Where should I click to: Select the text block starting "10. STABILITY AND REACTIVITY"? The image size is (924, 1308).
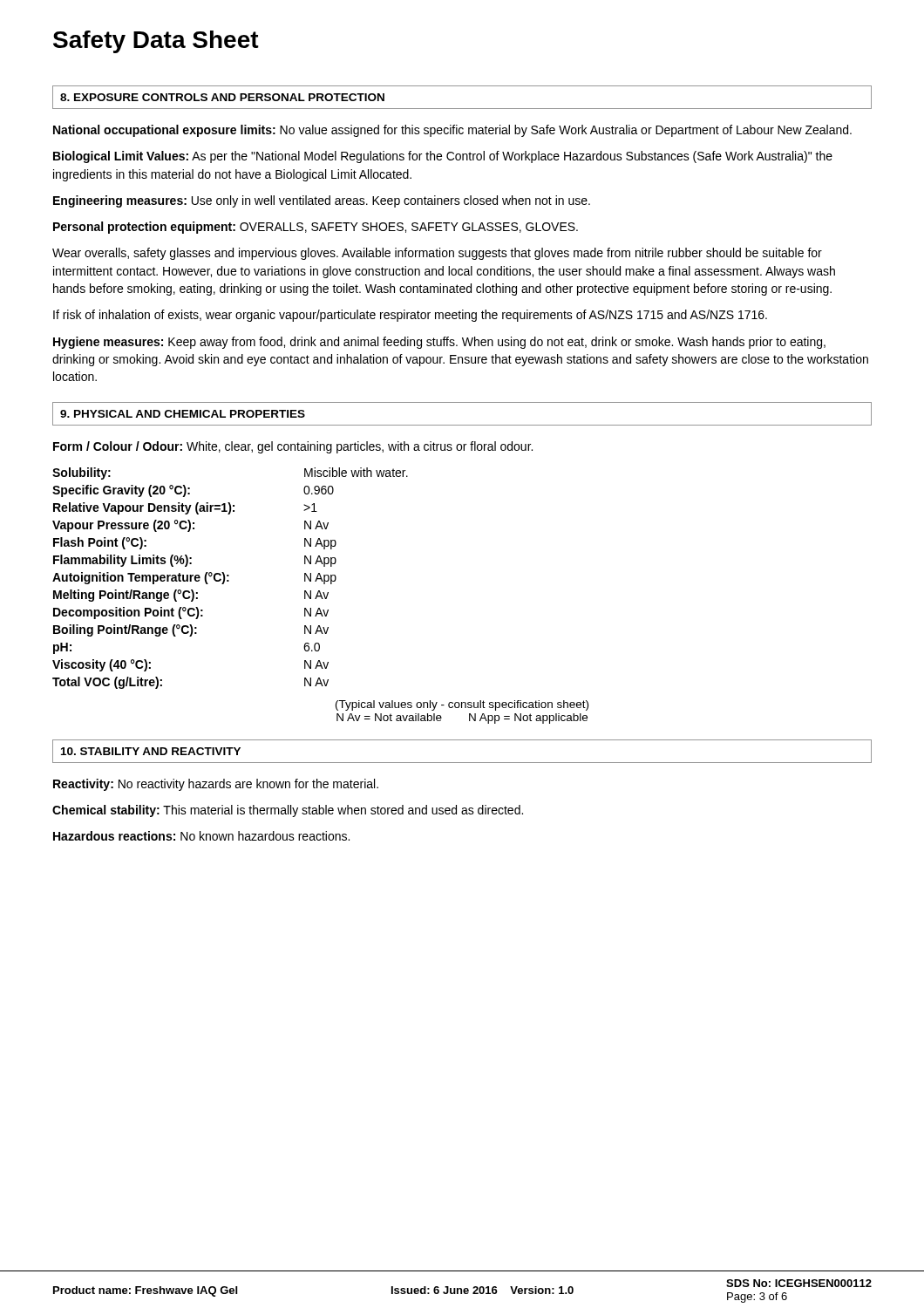(151, 751)
